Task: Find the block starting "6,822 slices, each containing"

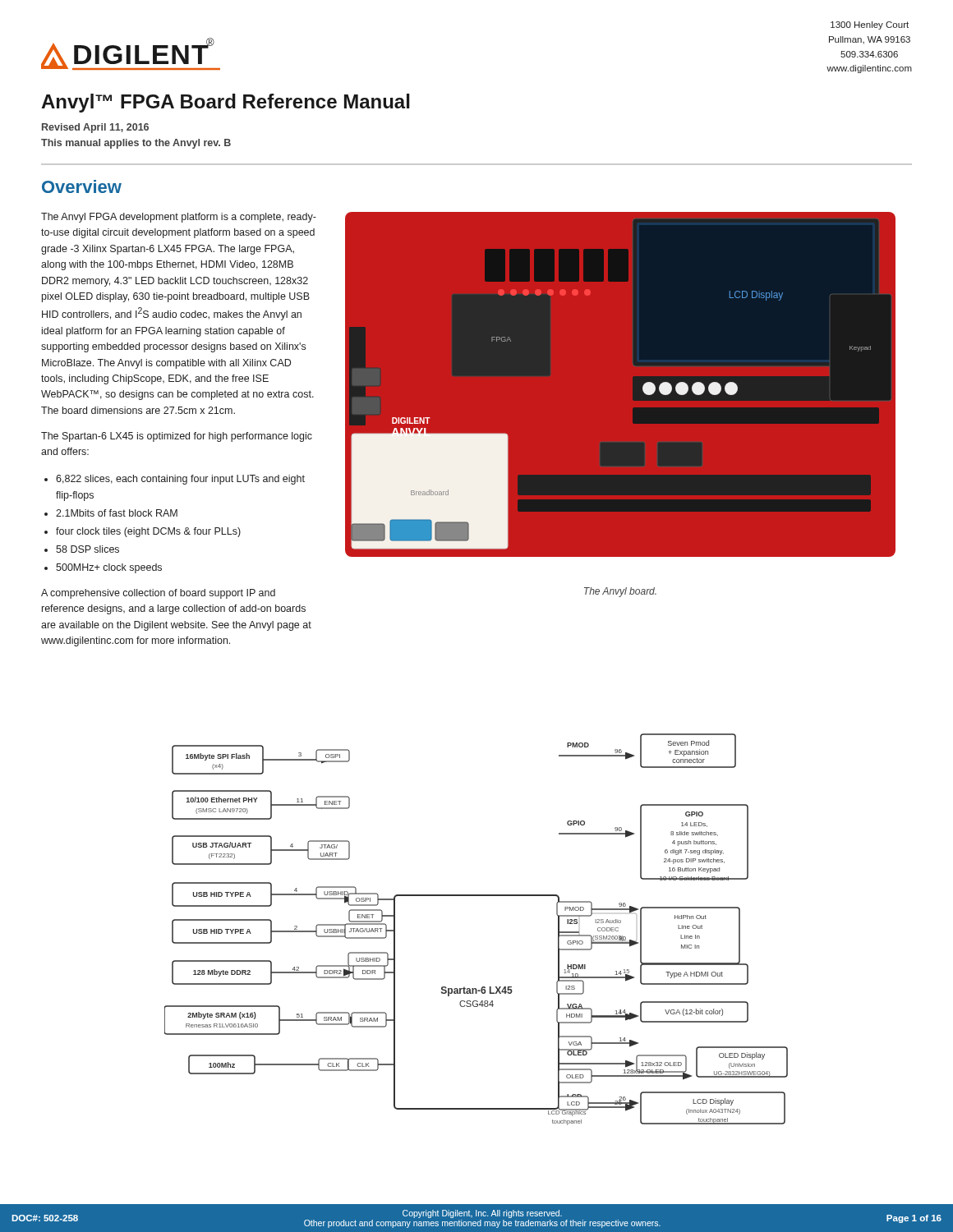Action: click(x=180, y=487)
